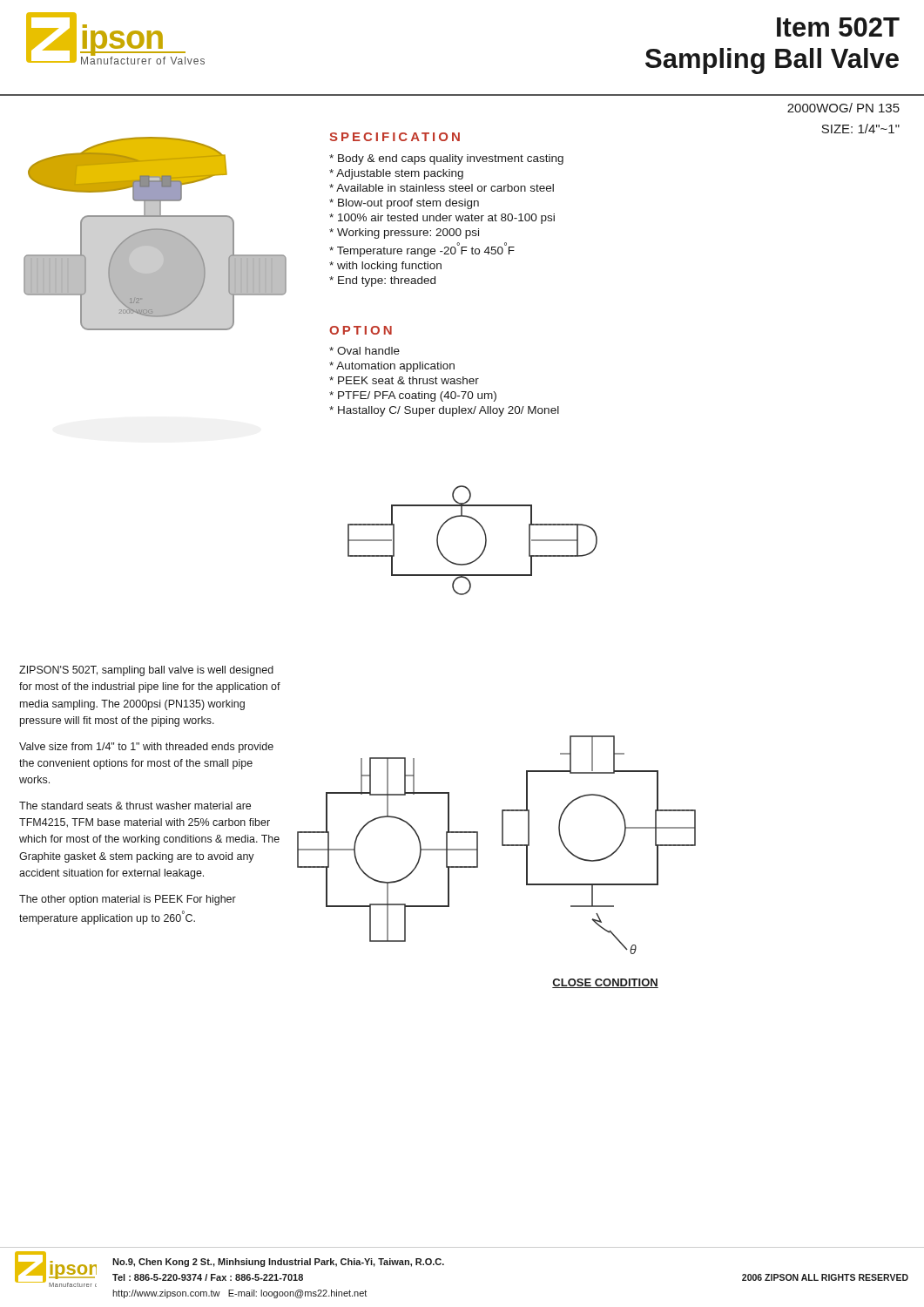Find the photo
Screen dimensions: 1307x924
point(153,292)
